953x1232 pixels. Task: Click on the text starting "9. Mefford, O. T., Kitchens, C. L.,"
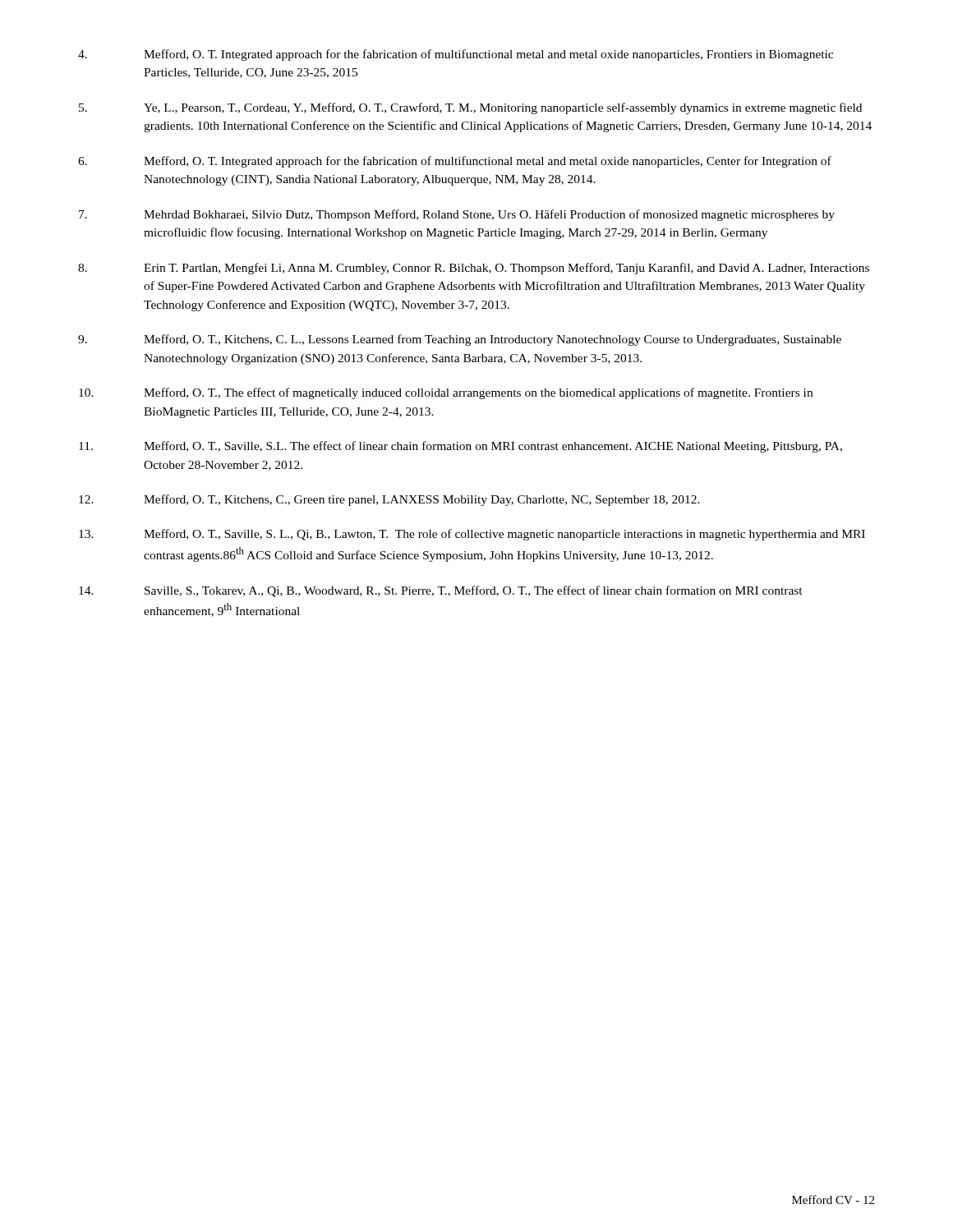(476, 349)
